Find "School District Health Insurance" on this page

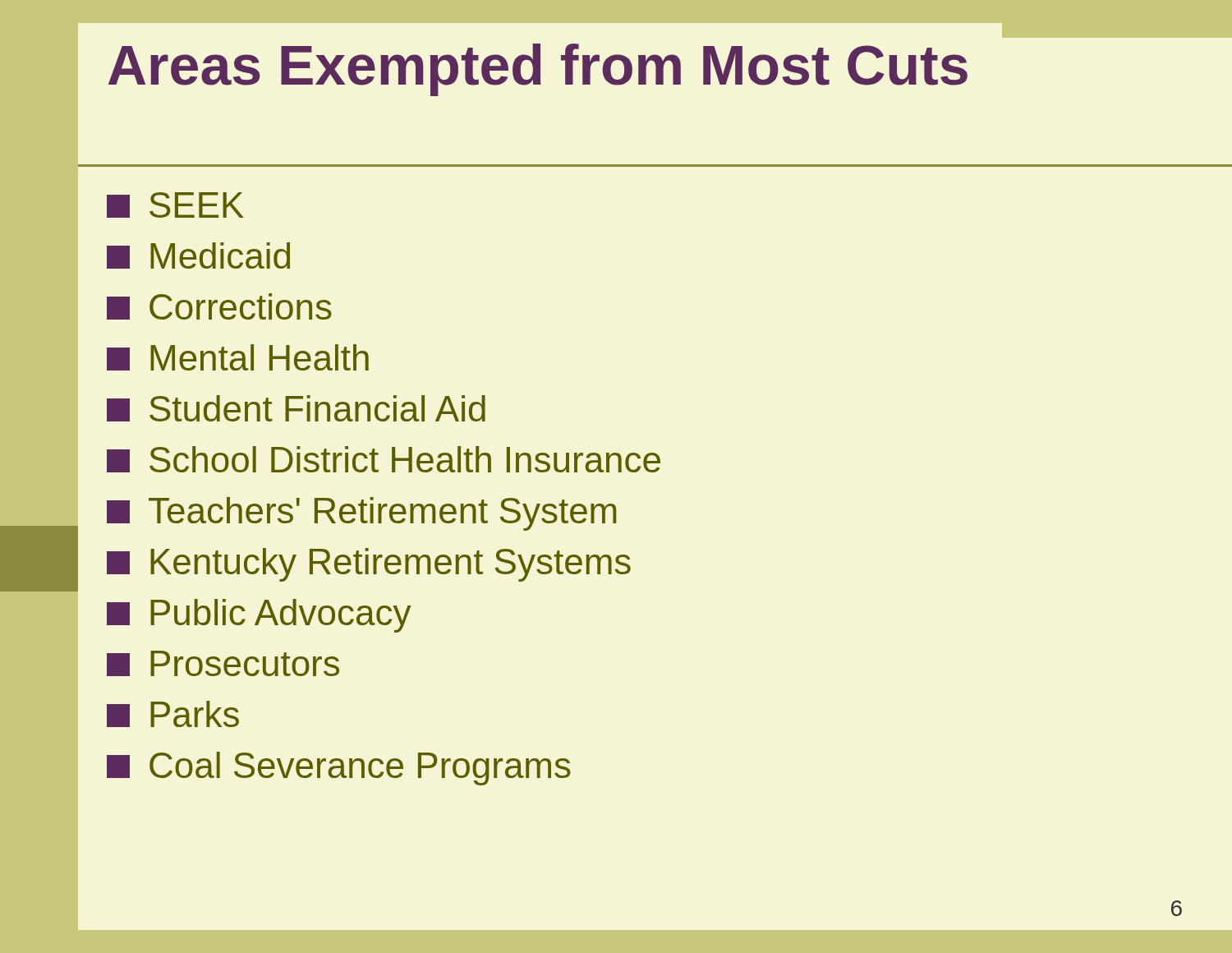coord(384,460)
